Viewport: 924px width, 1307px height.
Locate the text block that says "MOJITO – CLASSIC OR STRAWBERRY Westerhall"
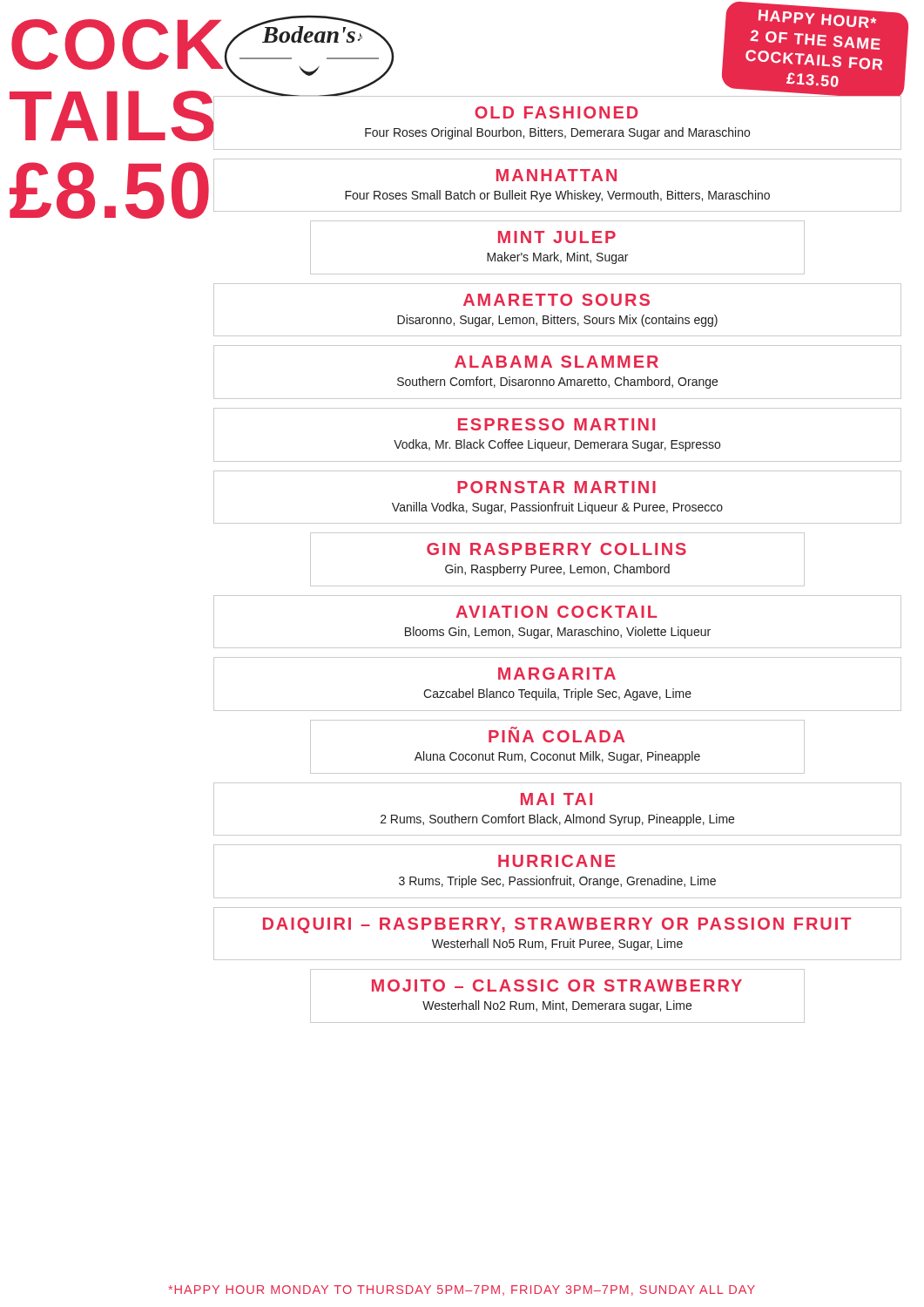click(x=557, y=996)
